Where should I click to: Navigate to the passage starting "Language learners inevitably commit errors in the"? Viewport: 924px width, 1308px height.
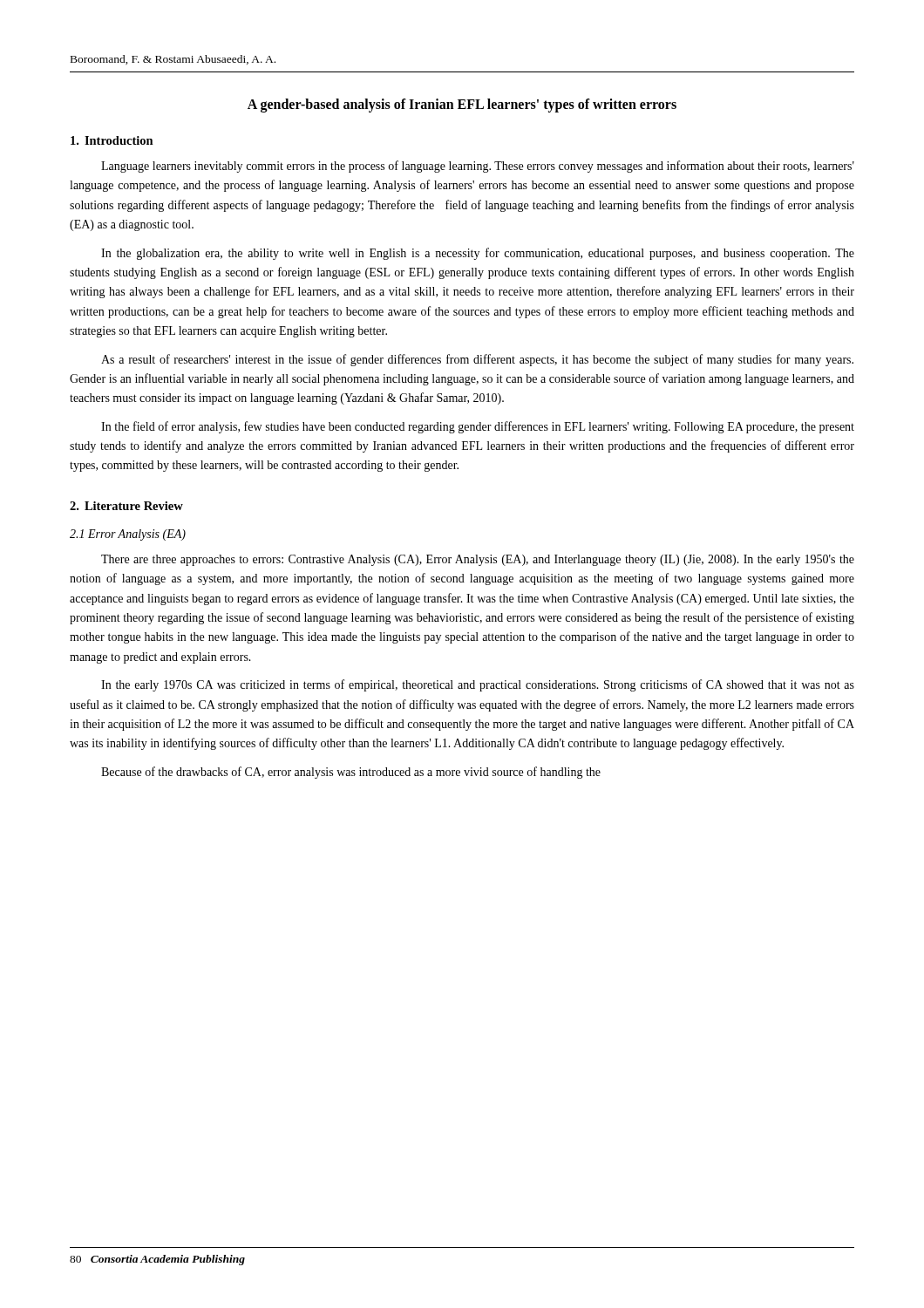462,195
